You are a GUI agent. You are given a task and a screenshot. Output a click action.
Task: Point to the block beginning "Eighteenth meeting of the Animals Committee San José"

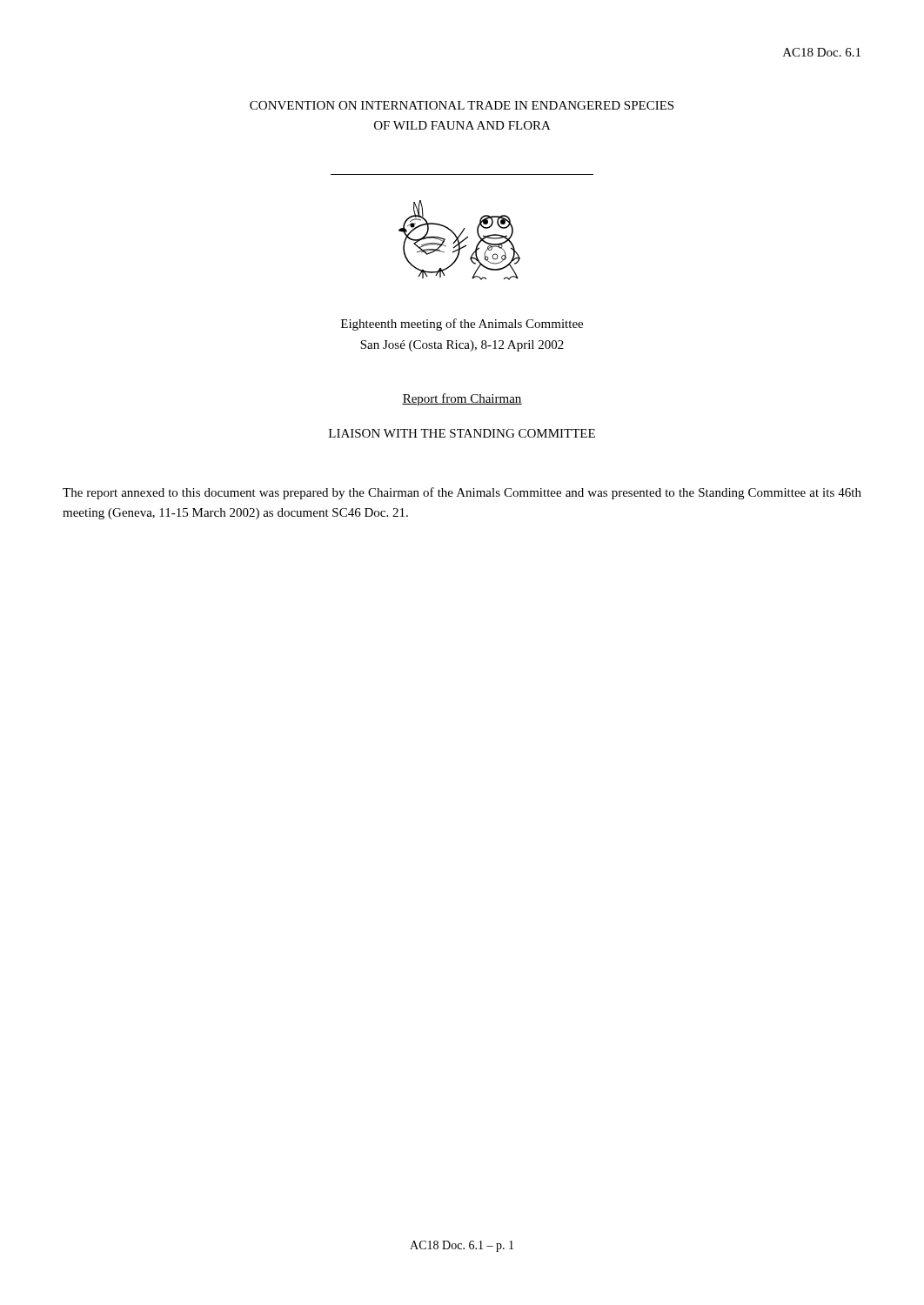pyautogui.click(x=462, y=334)
